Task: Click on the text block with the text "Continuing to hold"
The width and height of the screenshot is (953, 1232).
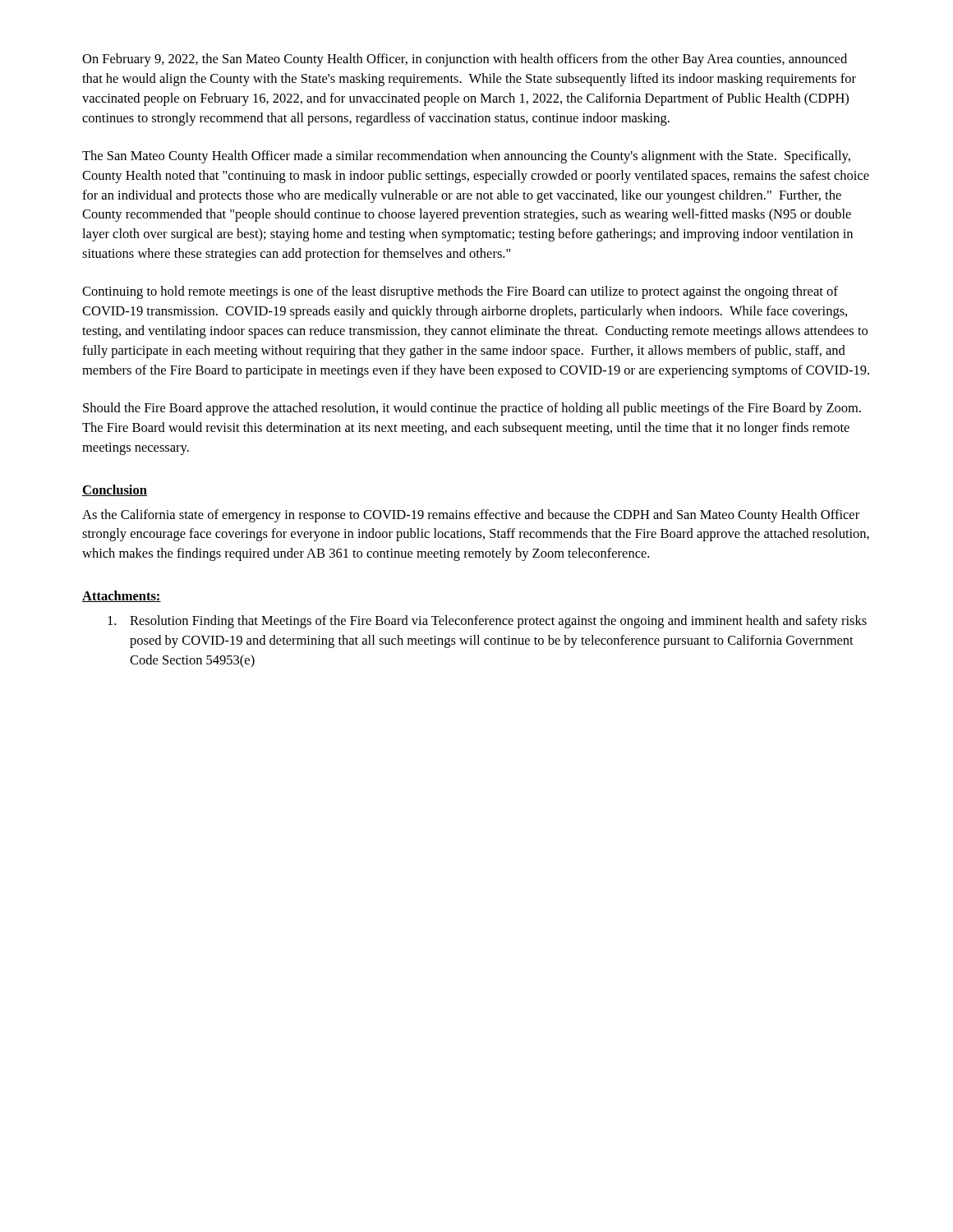Action: (476, 331)
